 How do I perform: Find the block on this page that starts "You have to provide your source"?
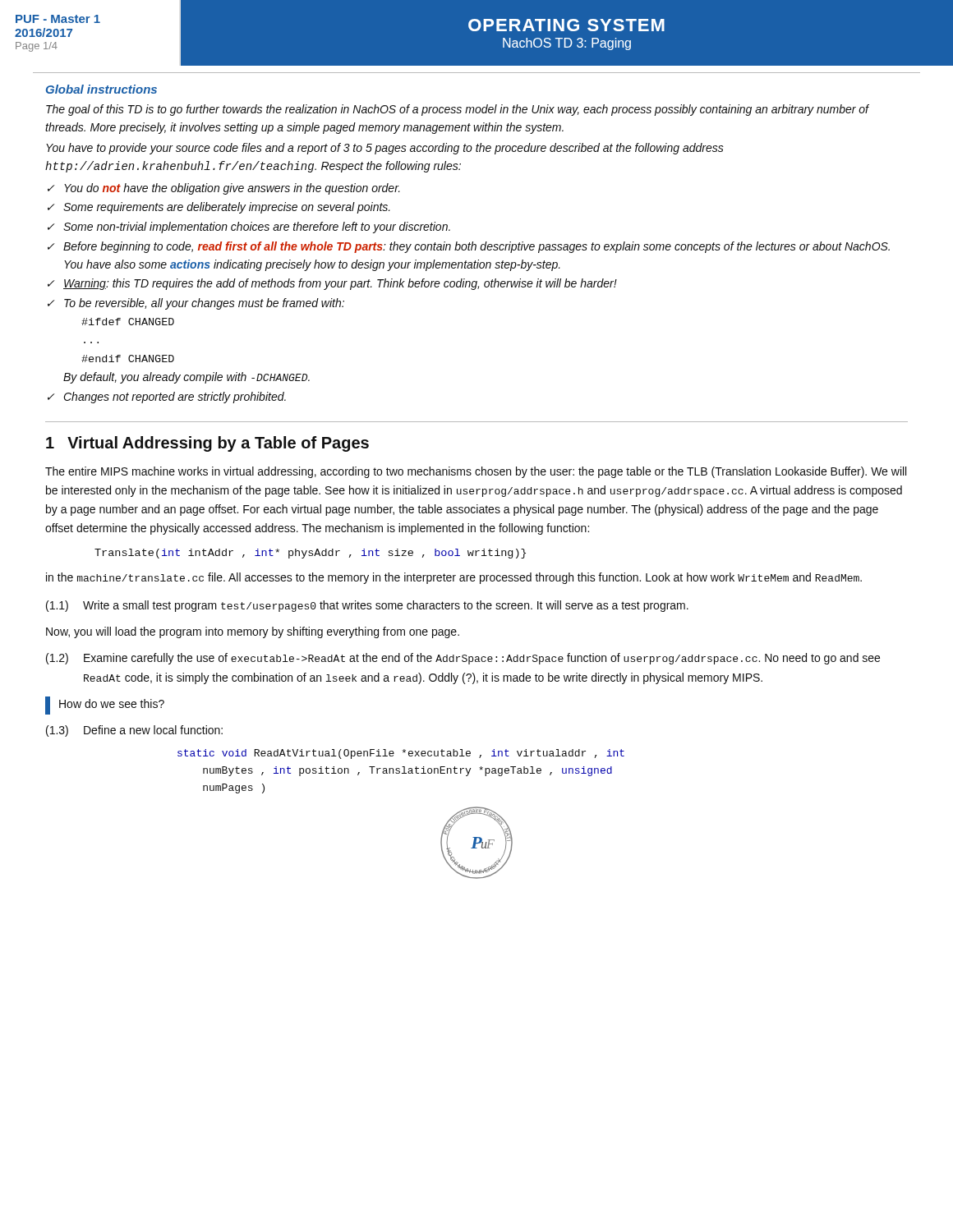click(x=384, y=157)
